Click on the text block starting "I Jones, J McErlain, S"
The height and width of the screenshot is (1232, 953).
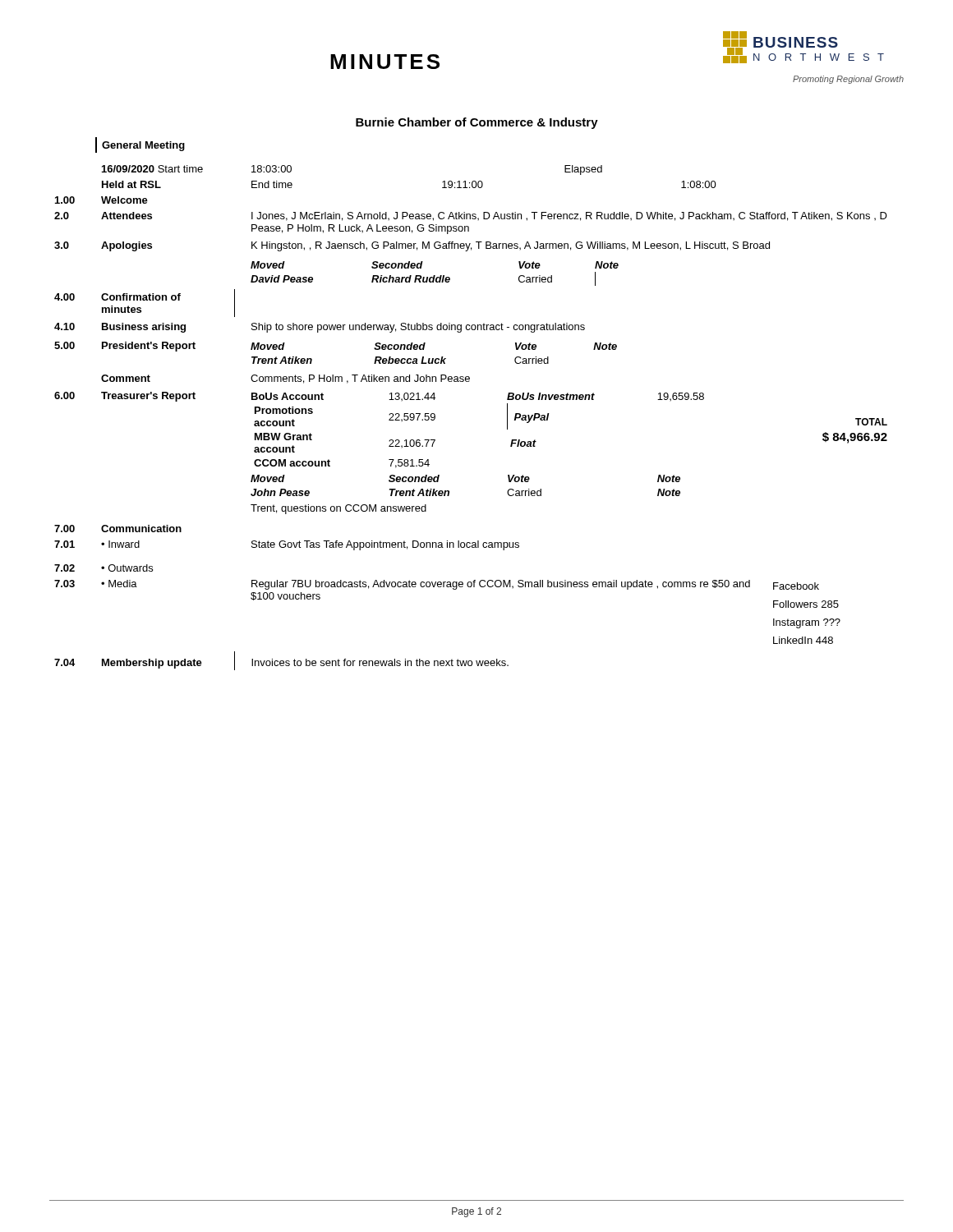click(569, 222)
